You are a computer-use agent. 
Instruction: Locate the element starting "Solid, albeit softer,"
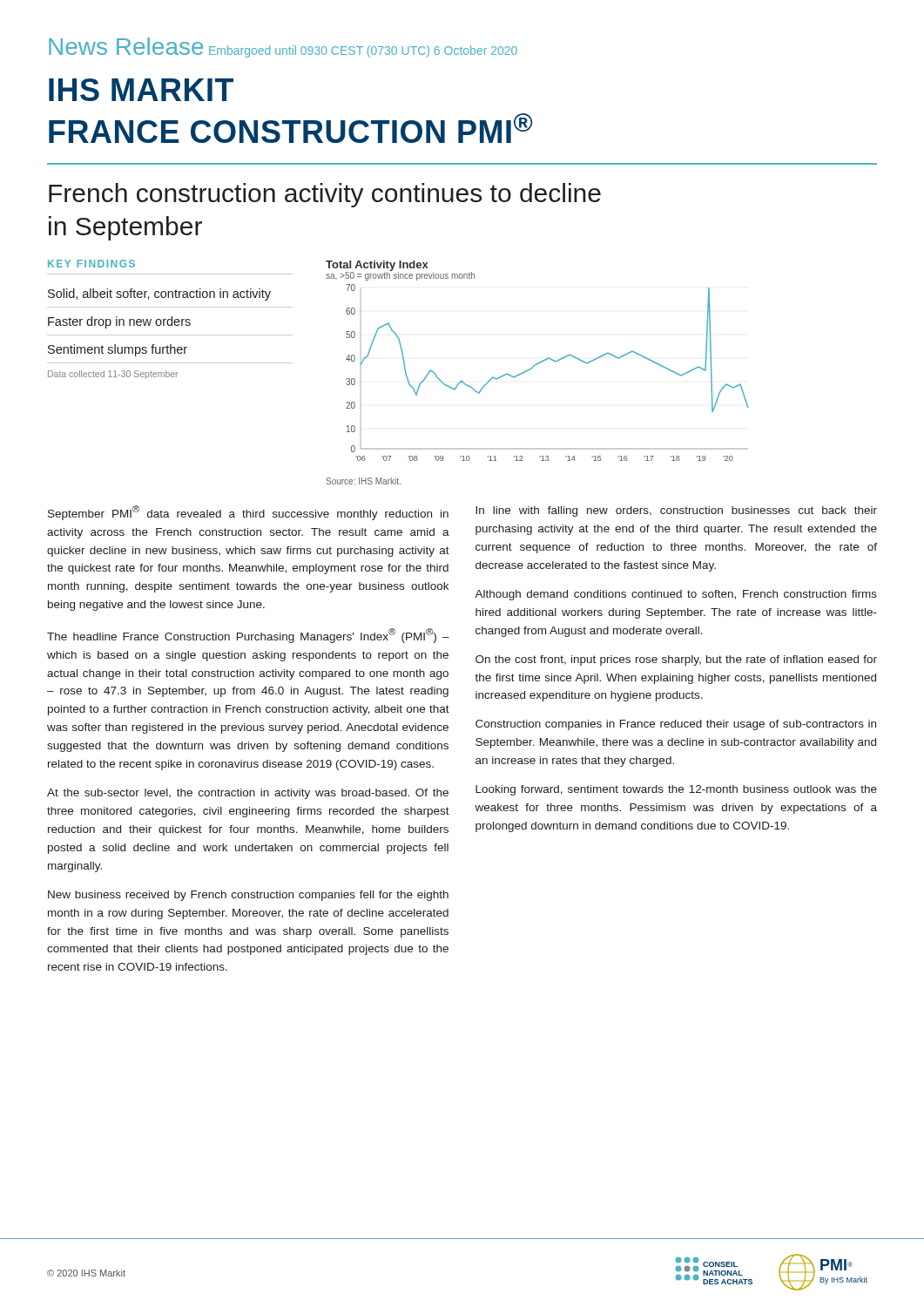159,294
